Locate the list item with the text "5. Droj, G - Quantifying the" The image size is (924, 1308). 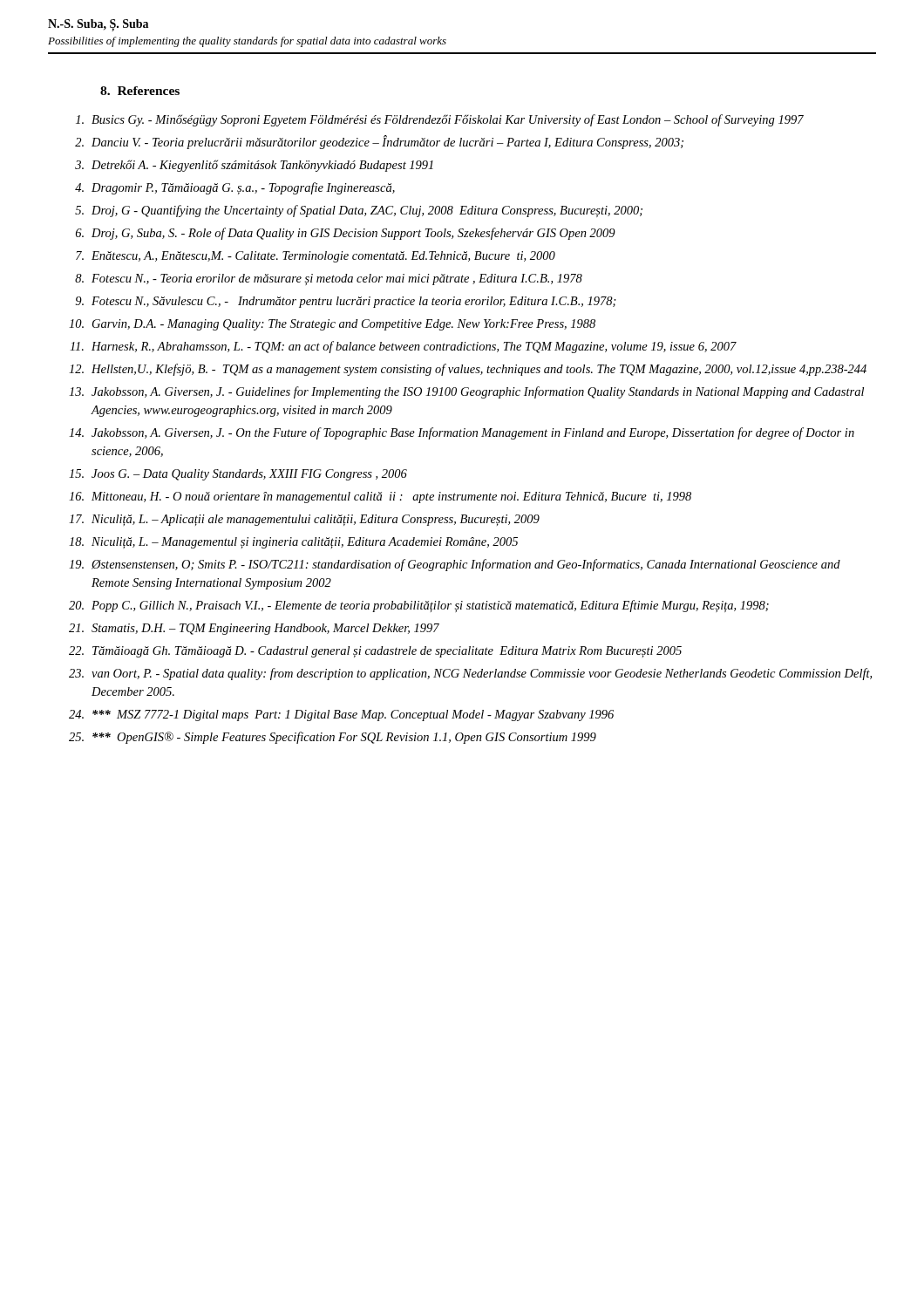click(462, 211)
